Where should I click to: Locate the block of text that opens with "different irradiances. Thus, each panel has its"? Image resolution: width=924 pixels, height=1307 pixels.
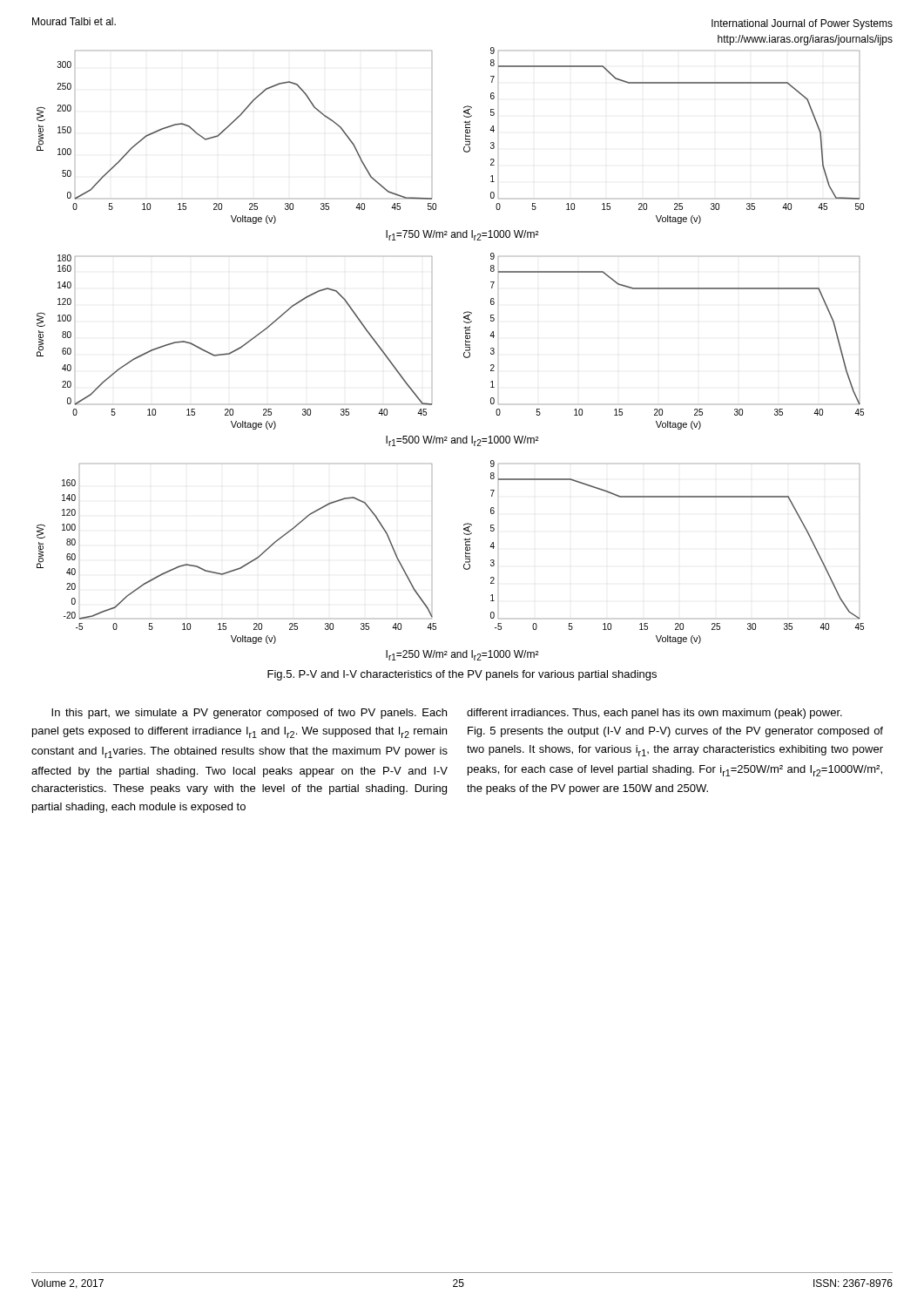[675, 750]
